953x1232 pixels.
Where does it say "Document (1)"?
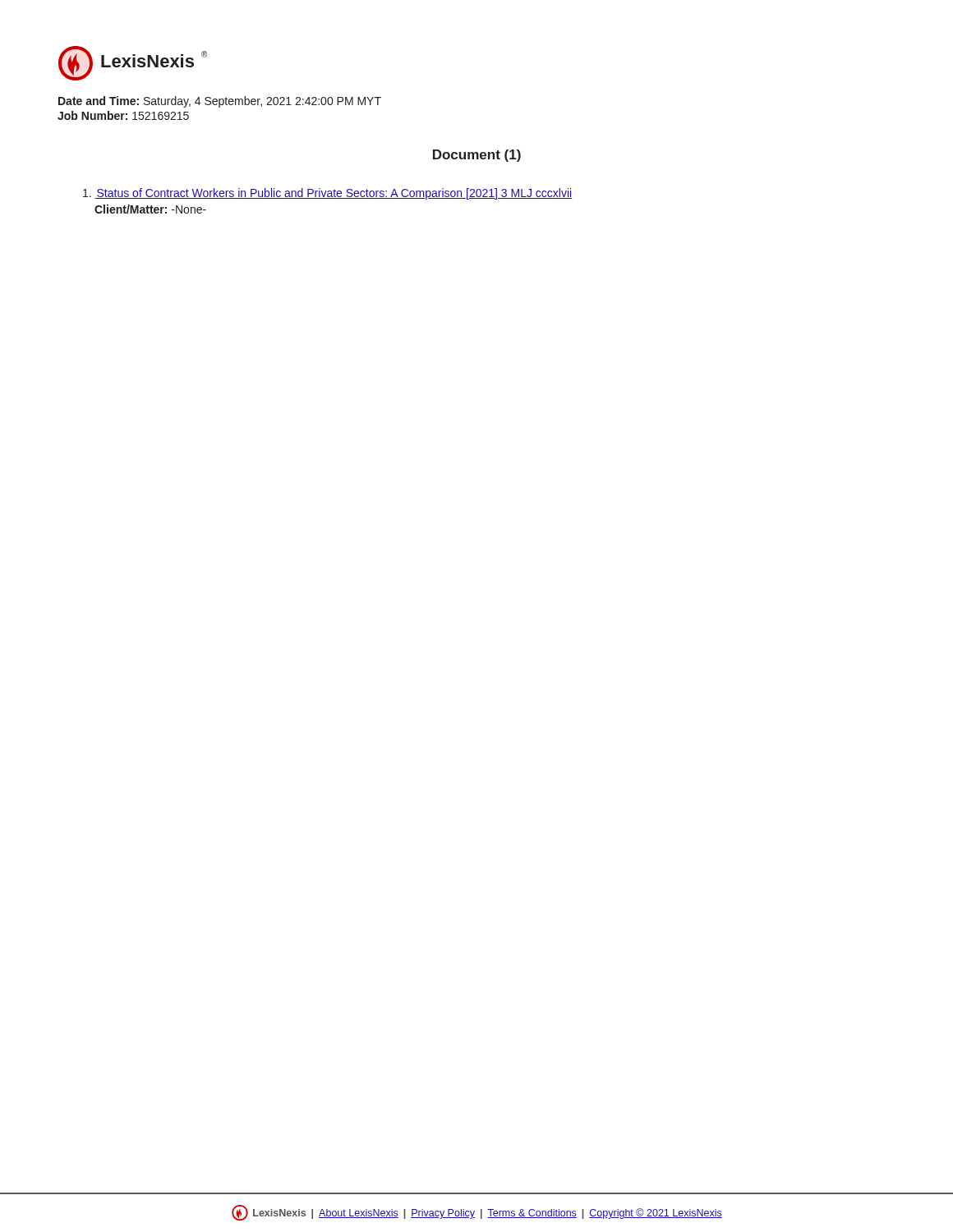click(x=476, y=155)
